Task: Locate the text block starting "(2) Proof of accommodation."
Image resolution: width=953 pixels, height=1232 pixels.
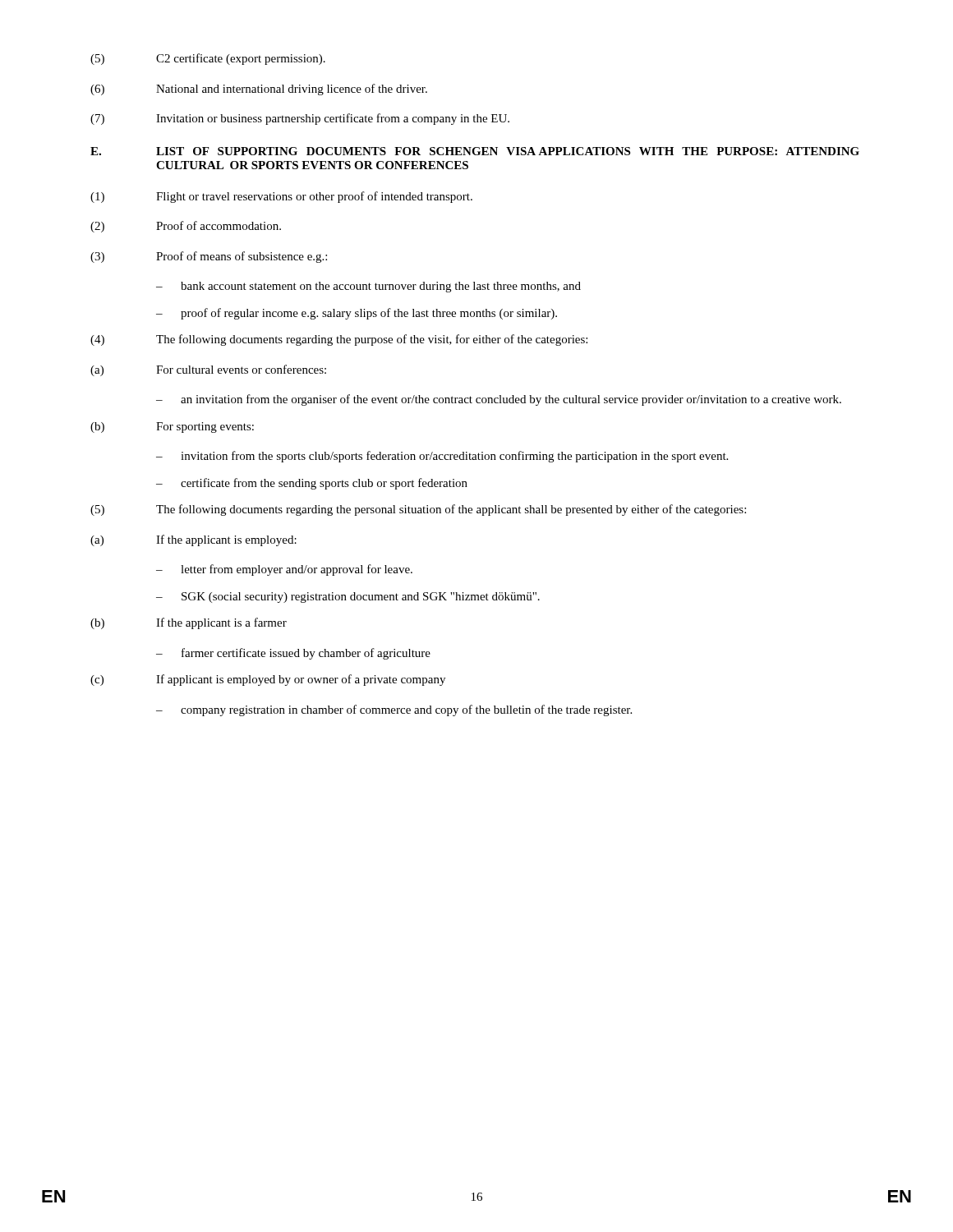Action: tap(186, 227)
